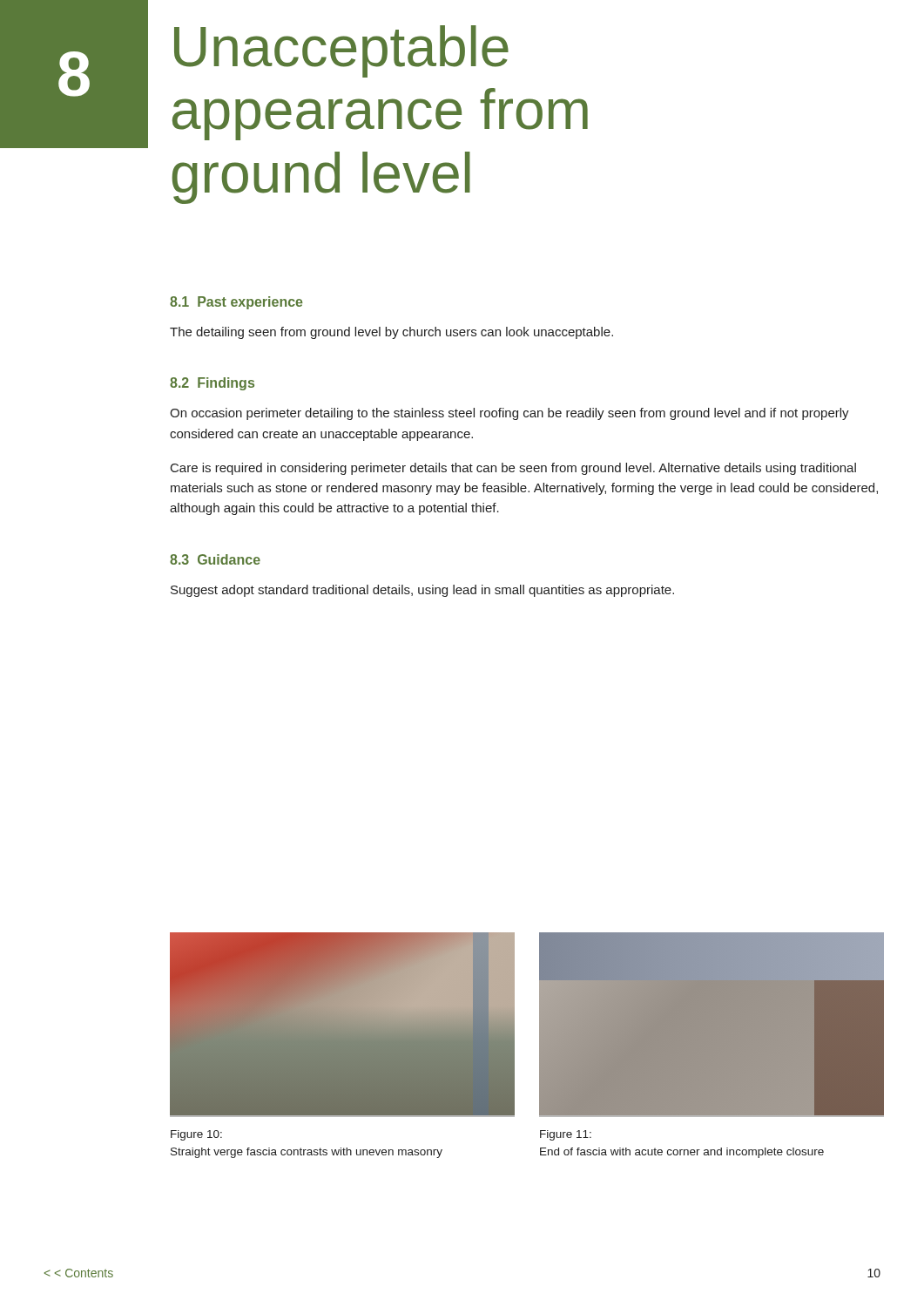Locate the section header containing "8.2 Findings"
This screenshot has width=924, height=1307.
pyautogui.click(x=212, y=383)
